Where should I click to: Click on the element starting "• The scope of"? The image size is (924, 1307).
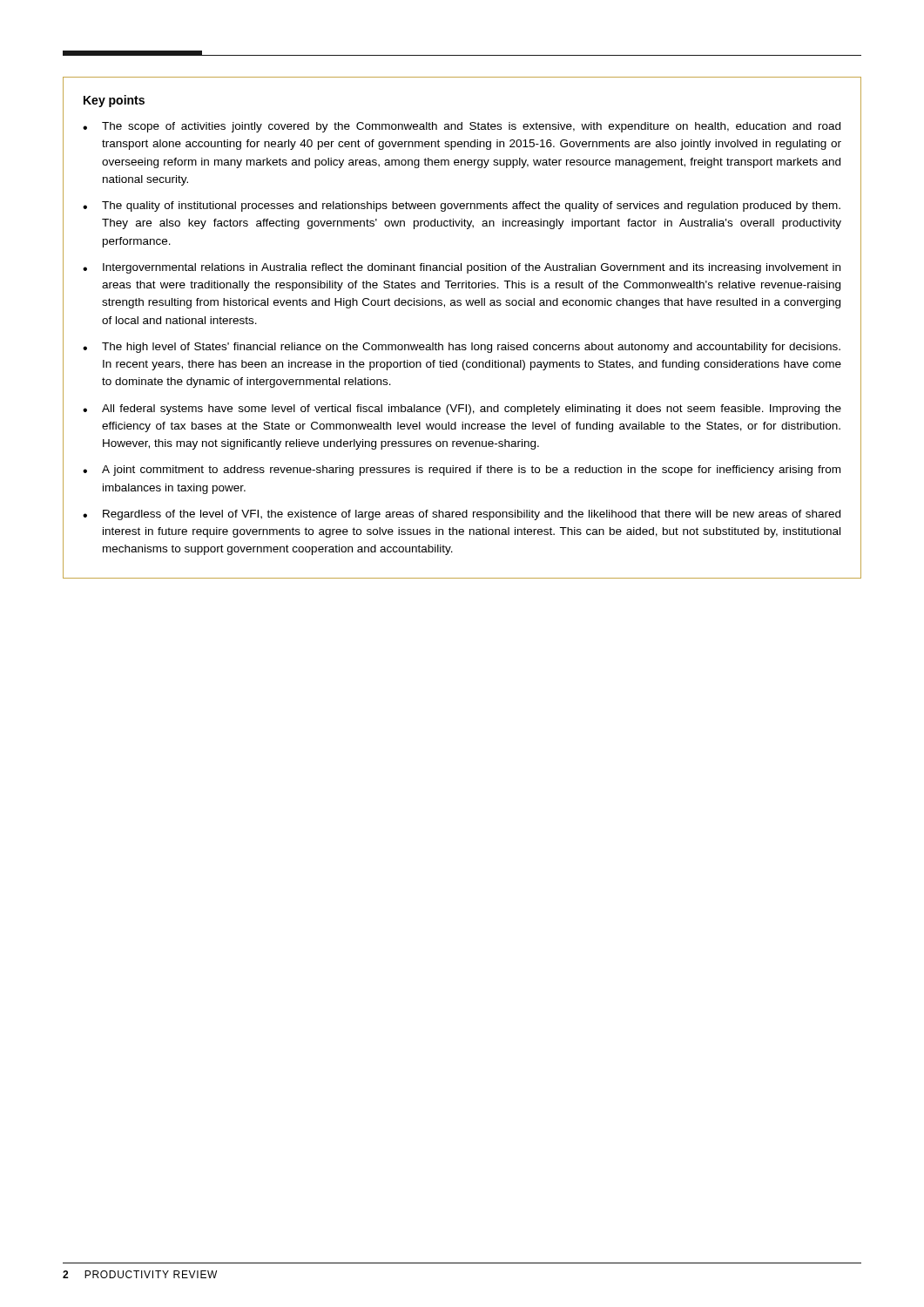coord(462,153)
